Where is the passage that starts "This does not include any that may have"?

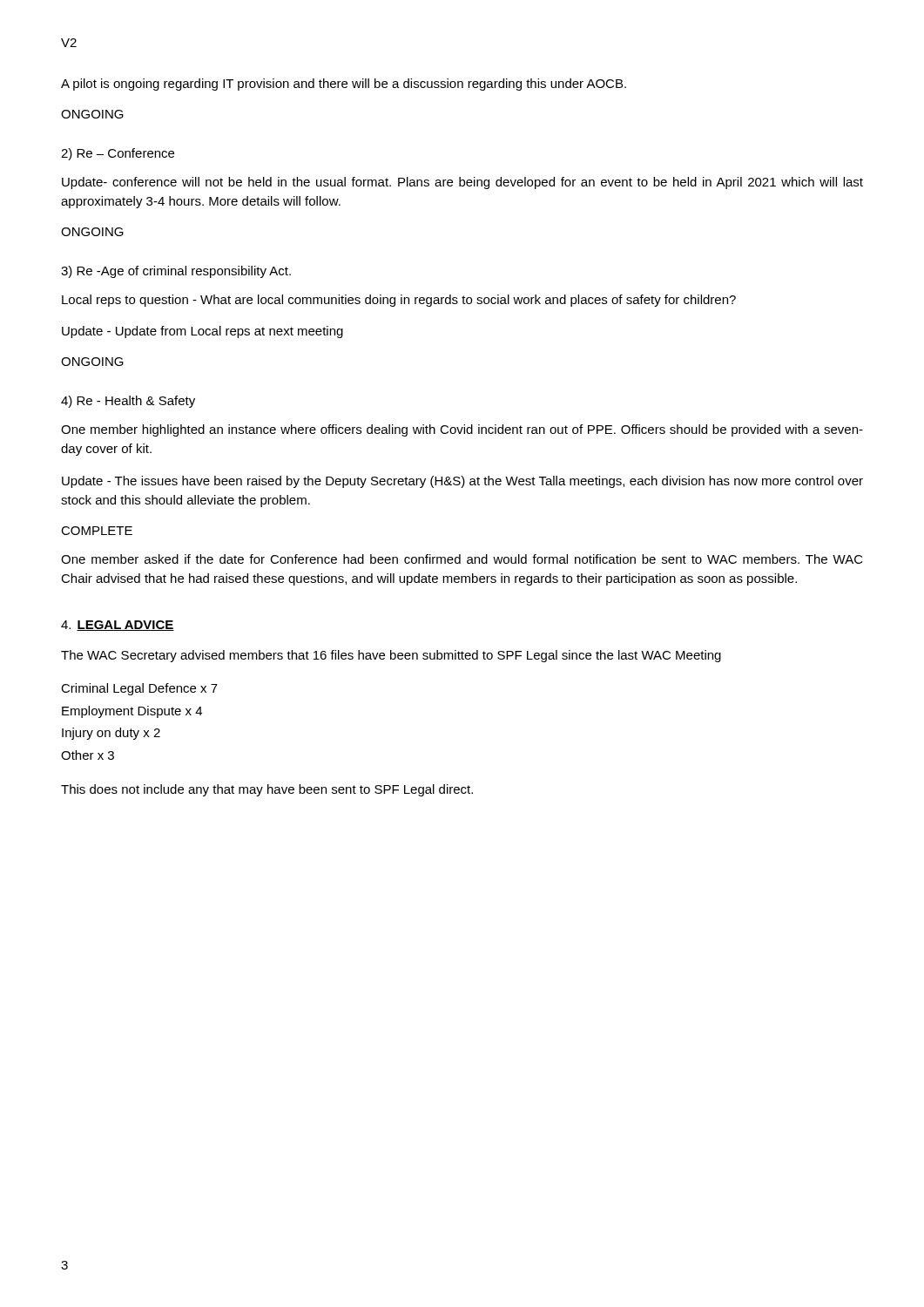(x=268, y=789)
